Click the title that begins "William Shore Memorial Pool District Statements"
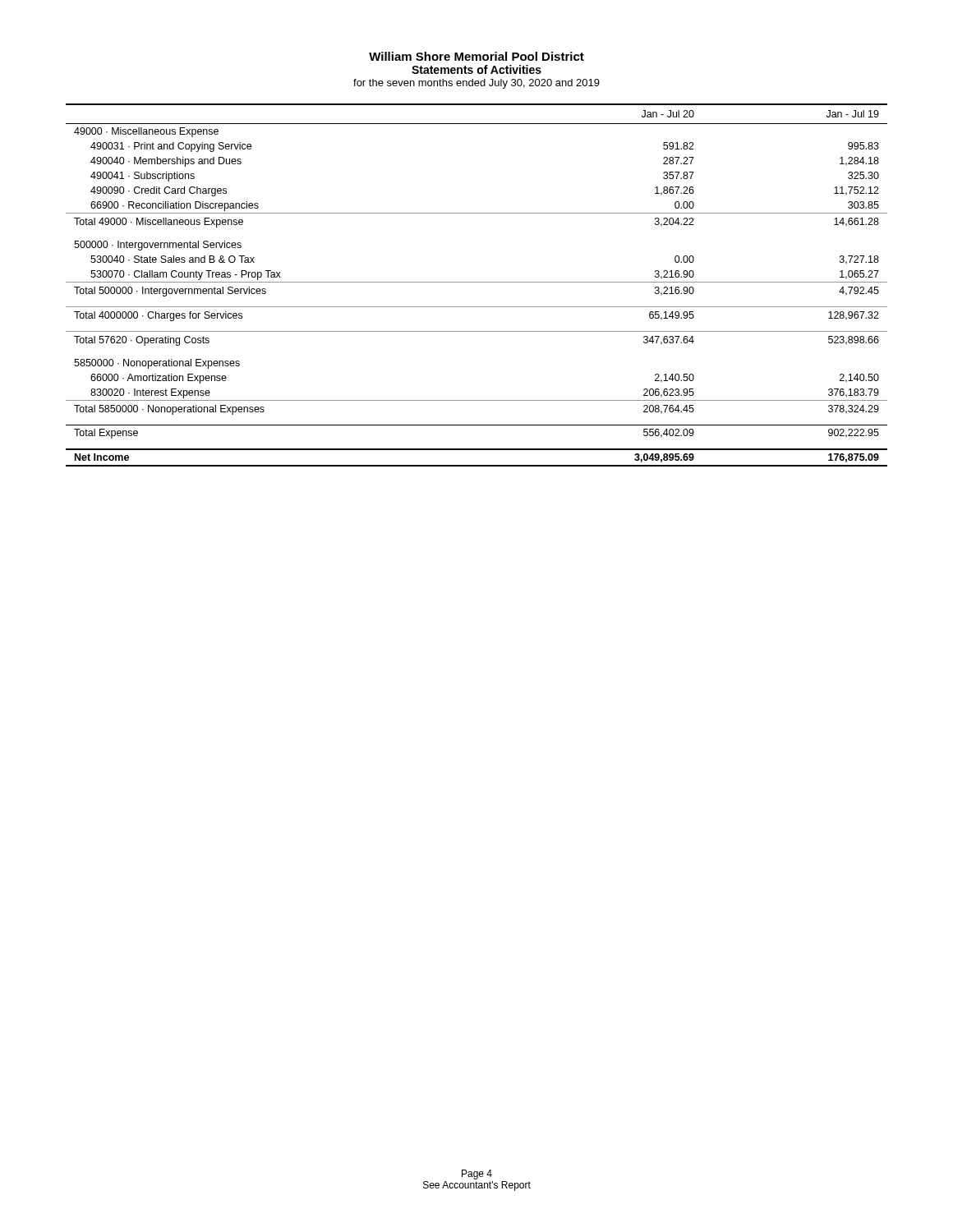953x1232 pixels. coord(476,69)
